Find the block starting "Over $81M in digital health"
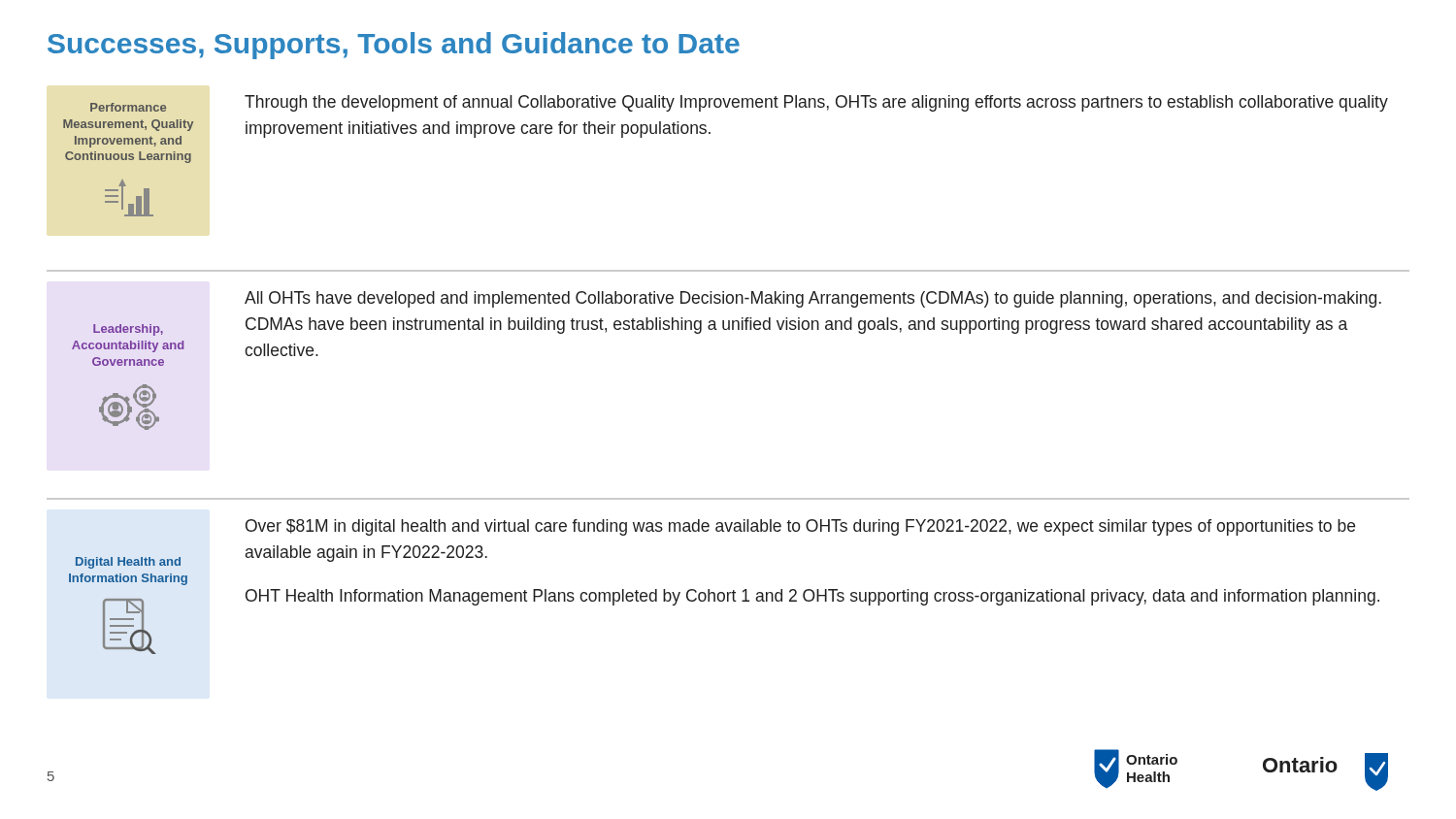1456x819 pixels. click(800, 527)
